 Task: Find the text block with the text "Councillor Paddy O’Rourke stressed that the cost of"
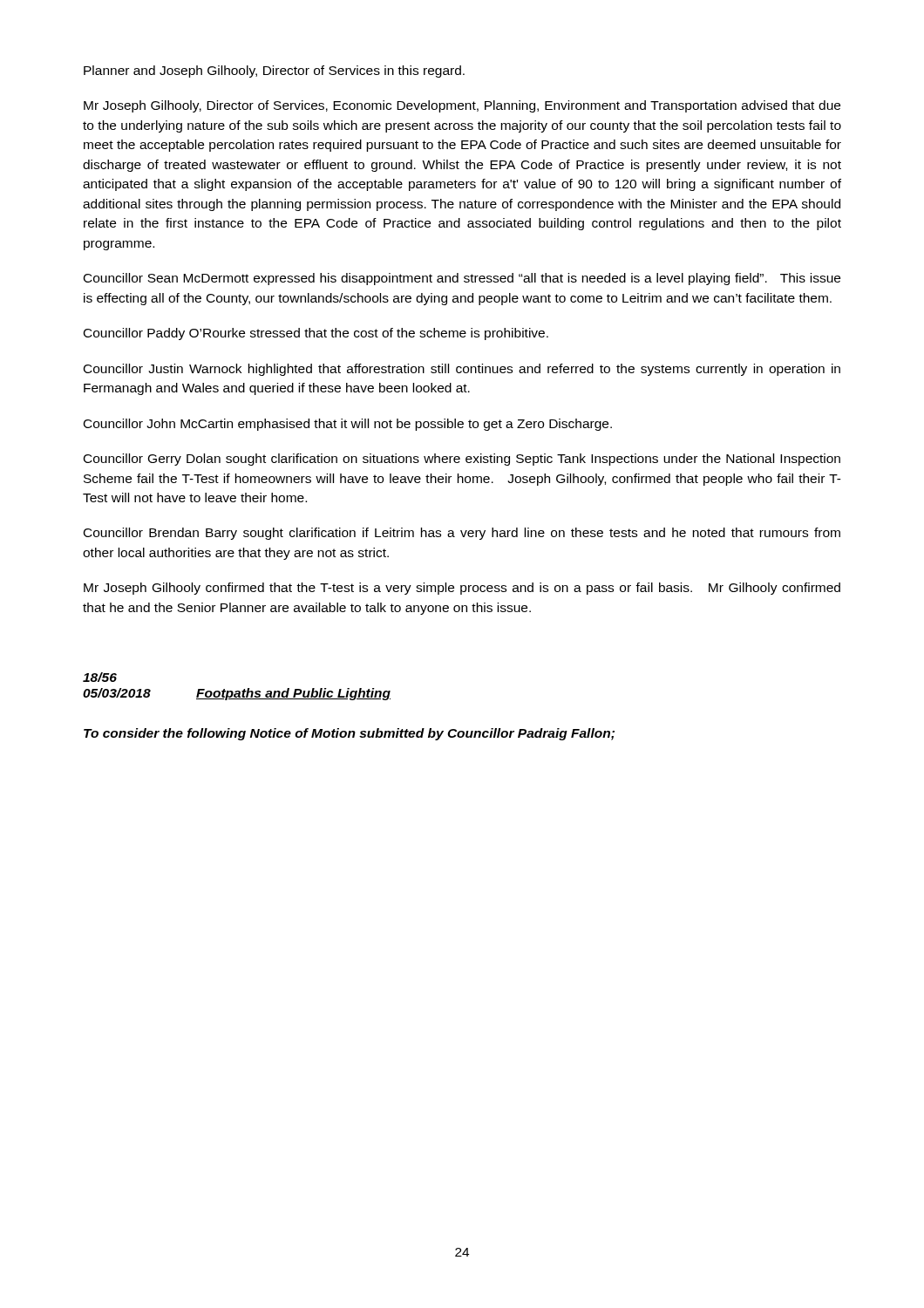click(316, 333)
